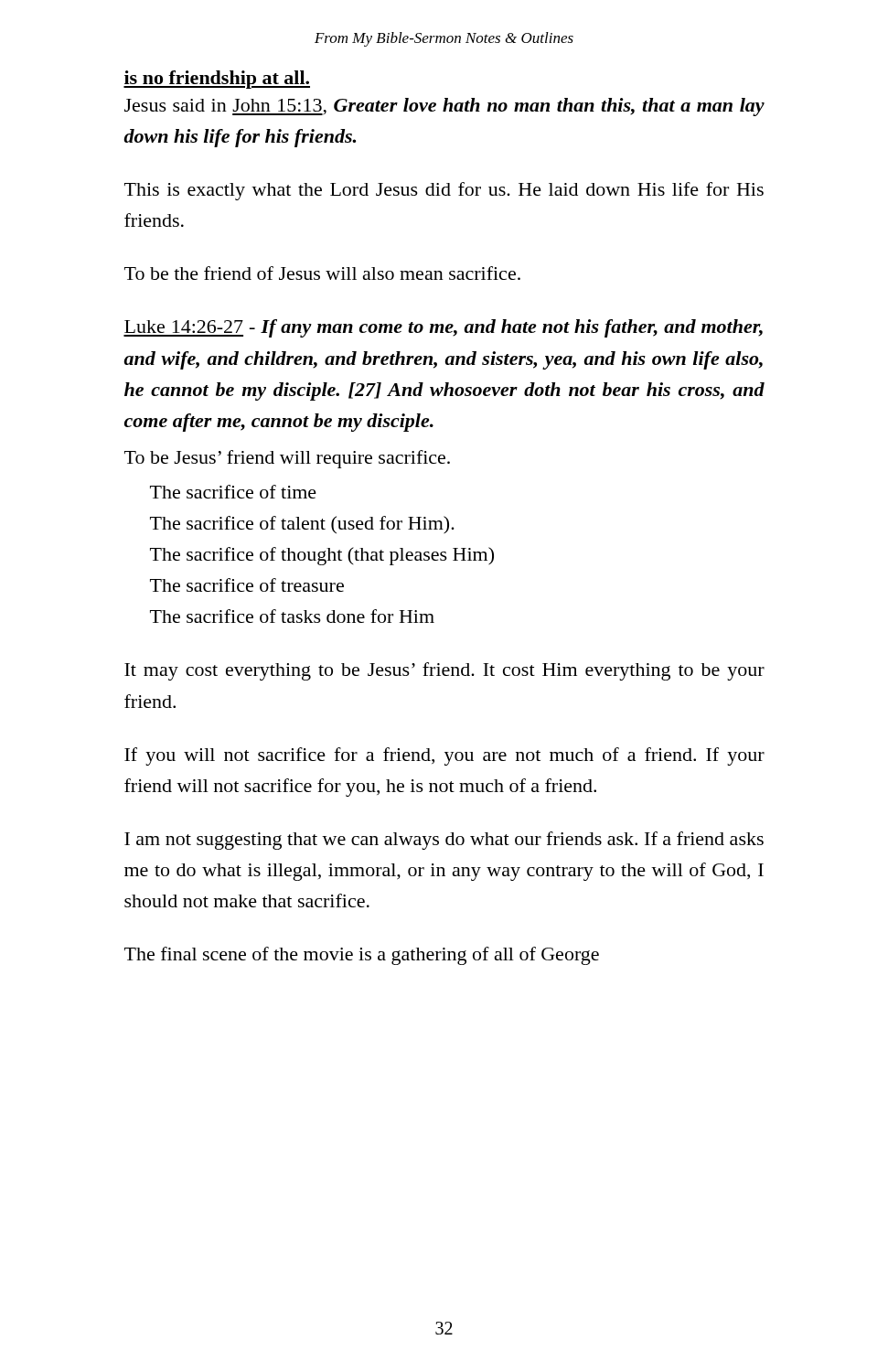The width and height of the screenshot is (888, 1372).
Task: Point to the block beginning "The final scene of the movie is a"
Action: [362, 954]
